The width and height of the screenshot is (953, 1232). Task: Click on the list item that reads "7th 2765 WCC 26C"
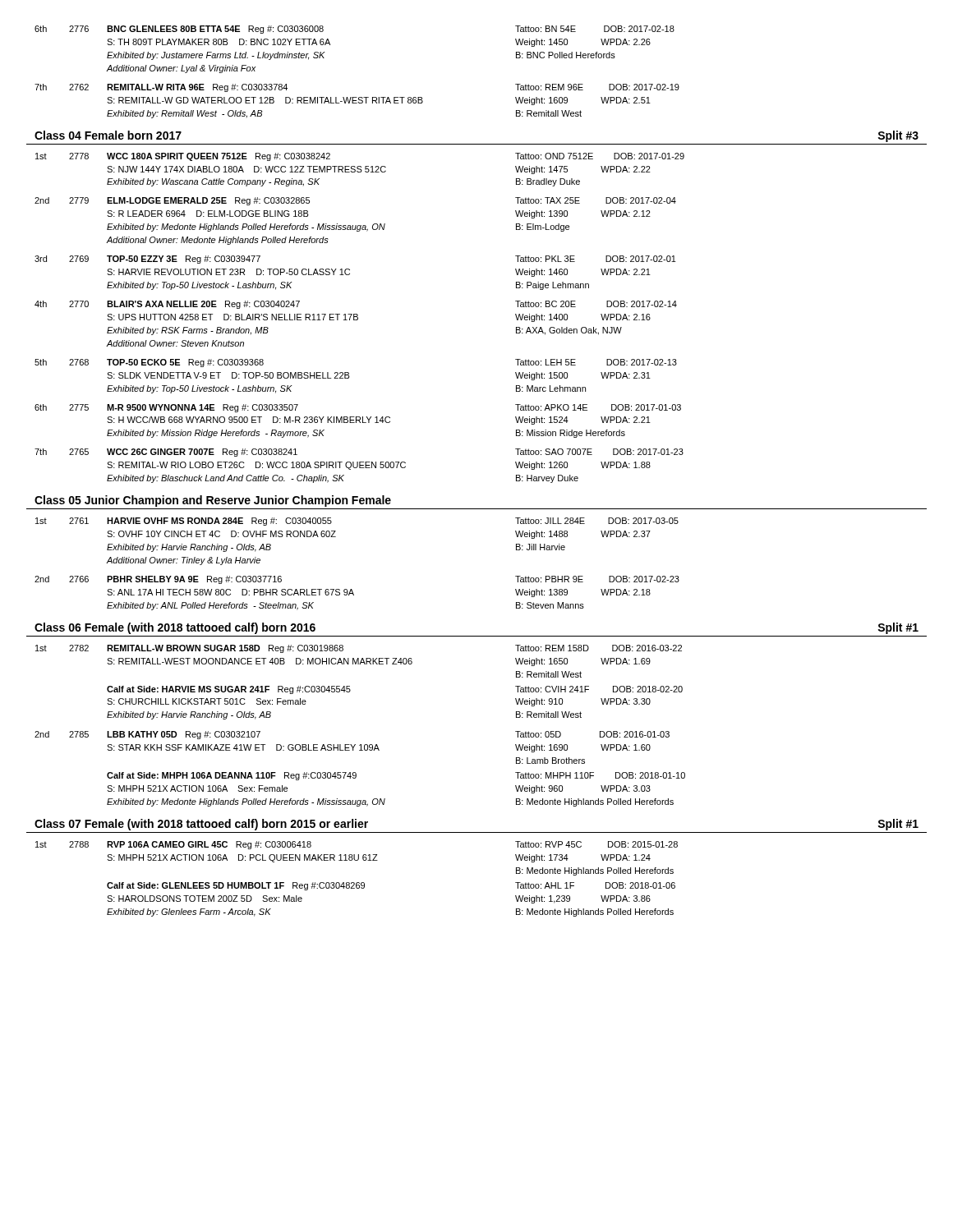tap(359, 466)
